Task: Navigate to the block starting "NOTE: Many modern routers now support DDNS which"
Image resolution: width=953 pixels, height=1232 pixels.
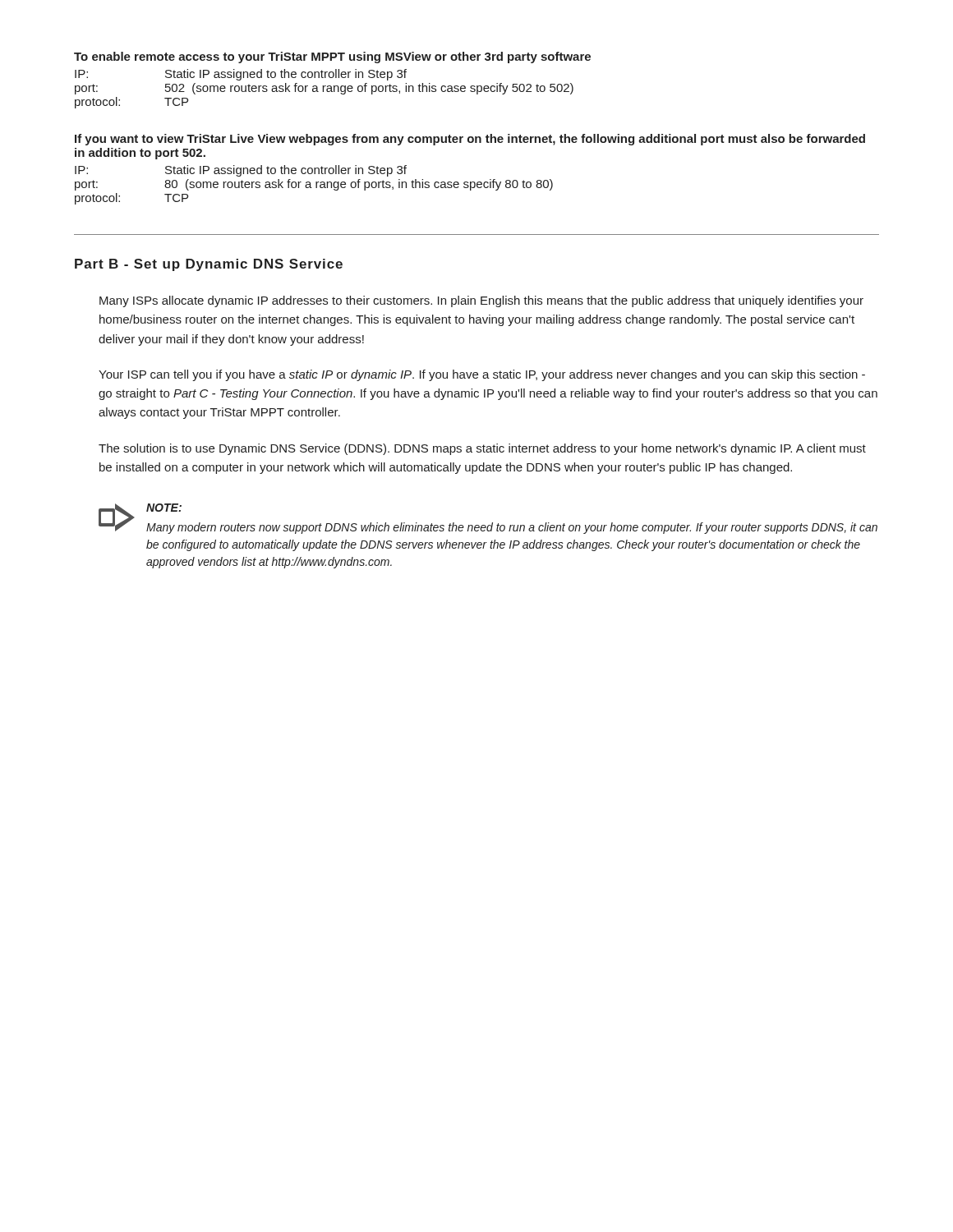Action: click(489, 535)
